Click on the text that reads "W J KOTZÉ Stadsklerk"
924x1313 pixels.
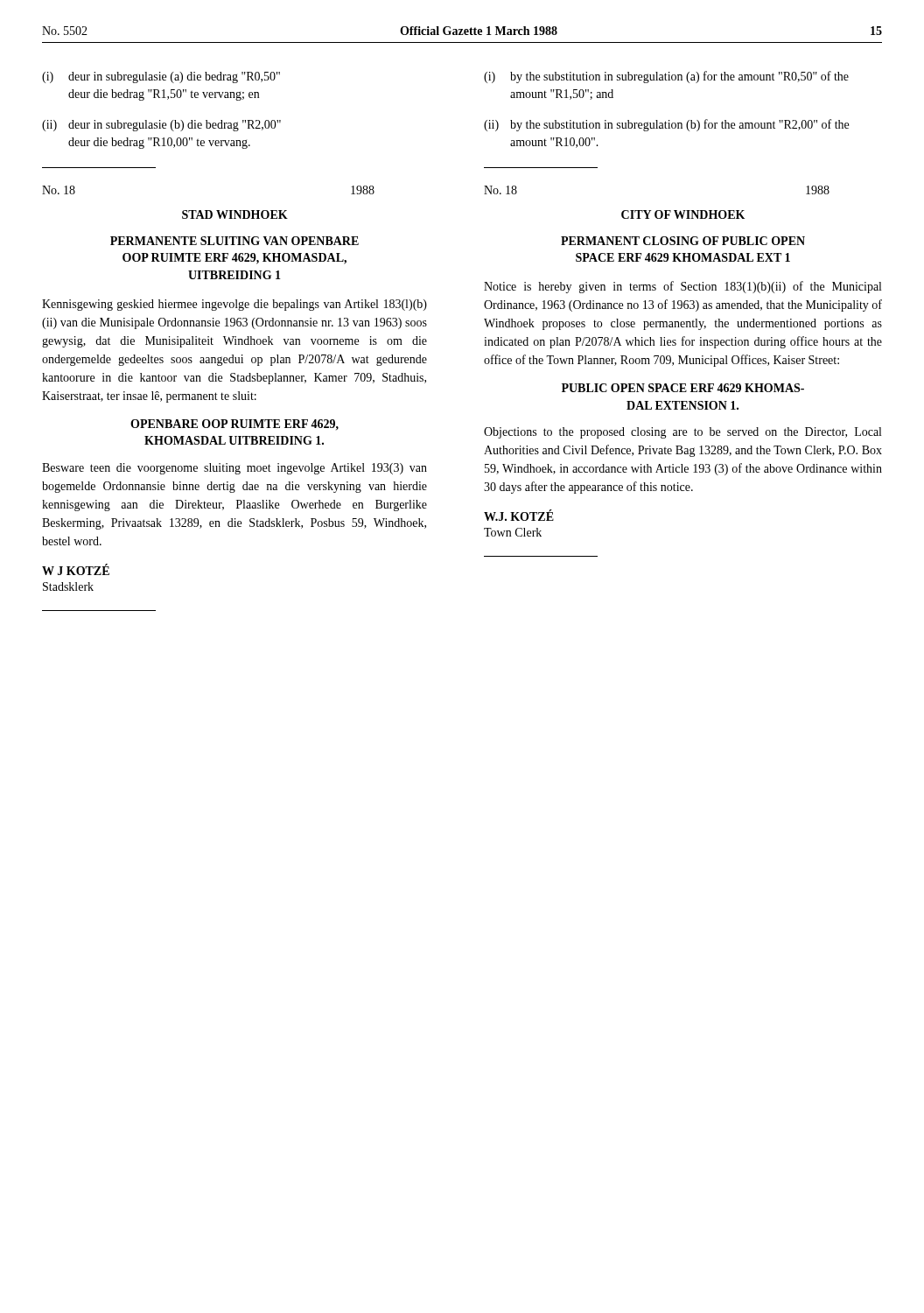point(76,569)
